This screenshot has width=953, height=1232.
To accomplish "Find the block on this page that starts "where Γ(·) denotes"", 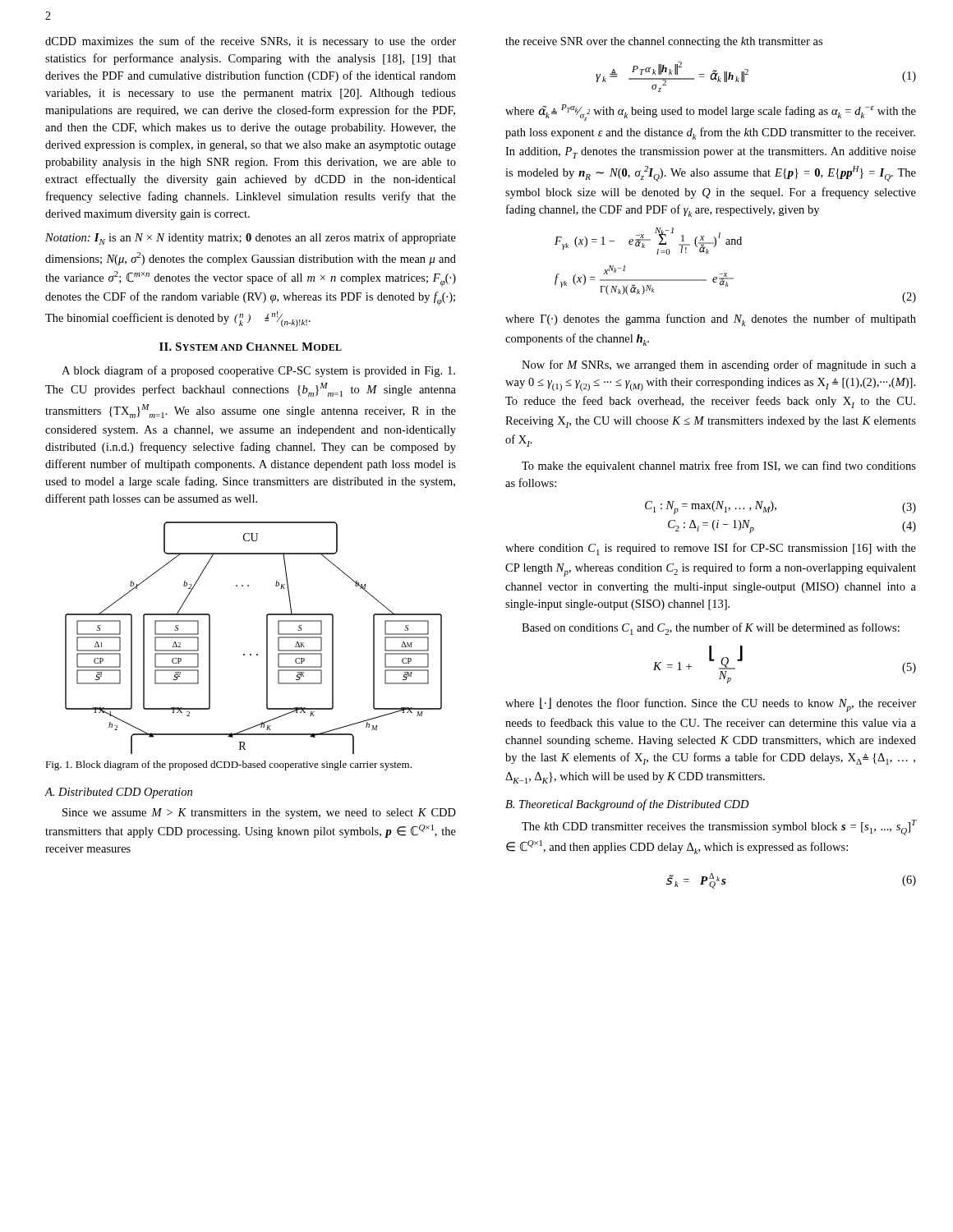I will pyautogui.click(x=711, y=330).
